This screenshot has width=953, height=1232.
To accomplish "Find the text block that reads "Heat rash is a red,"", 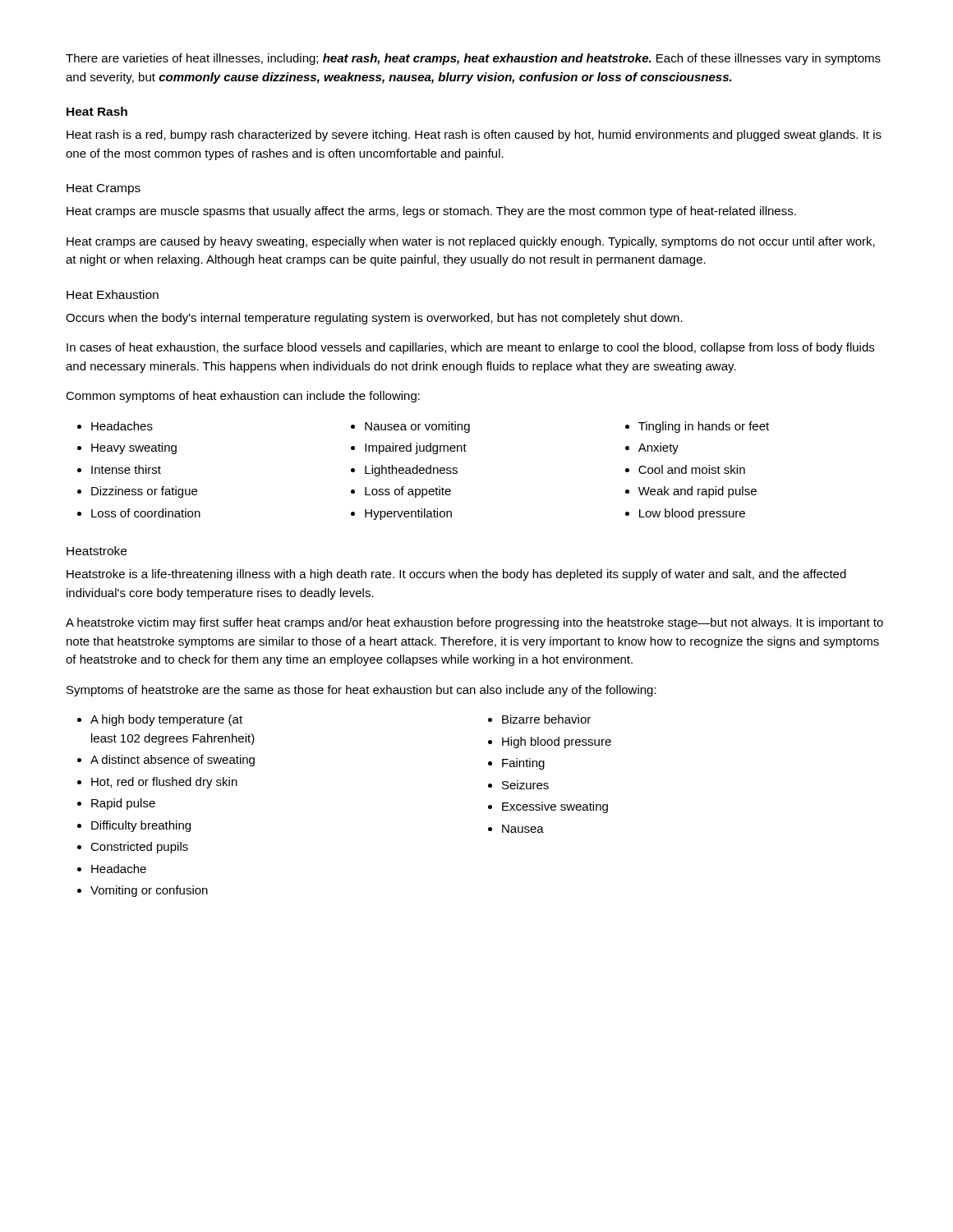I will coord(474,144).
